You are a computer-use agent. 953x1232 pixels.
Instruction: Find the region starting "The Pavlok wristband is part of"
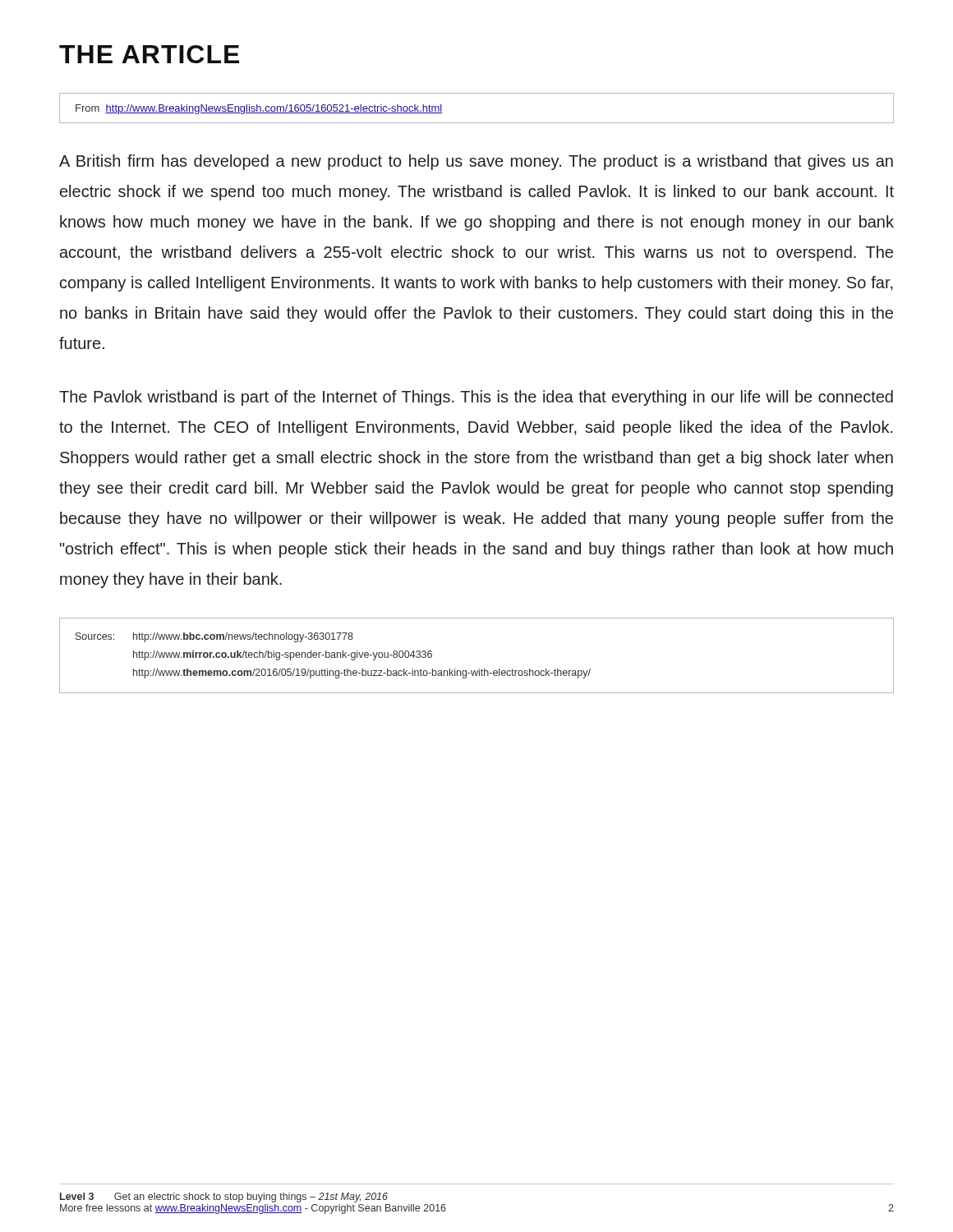pos(476,488)
